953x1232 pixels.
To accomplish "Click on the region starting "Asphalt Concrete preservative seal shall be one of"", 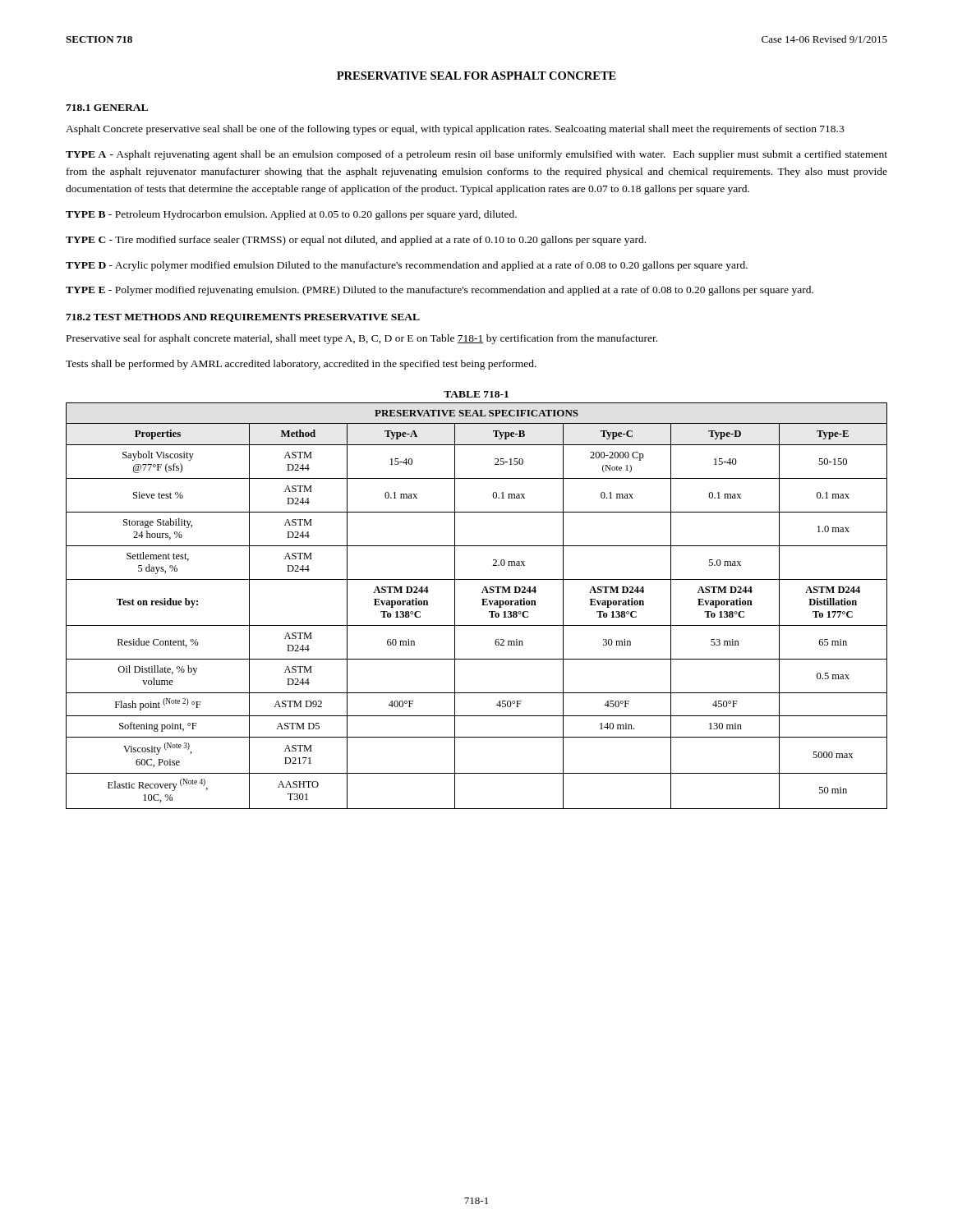I will click(x=455, y=128).
